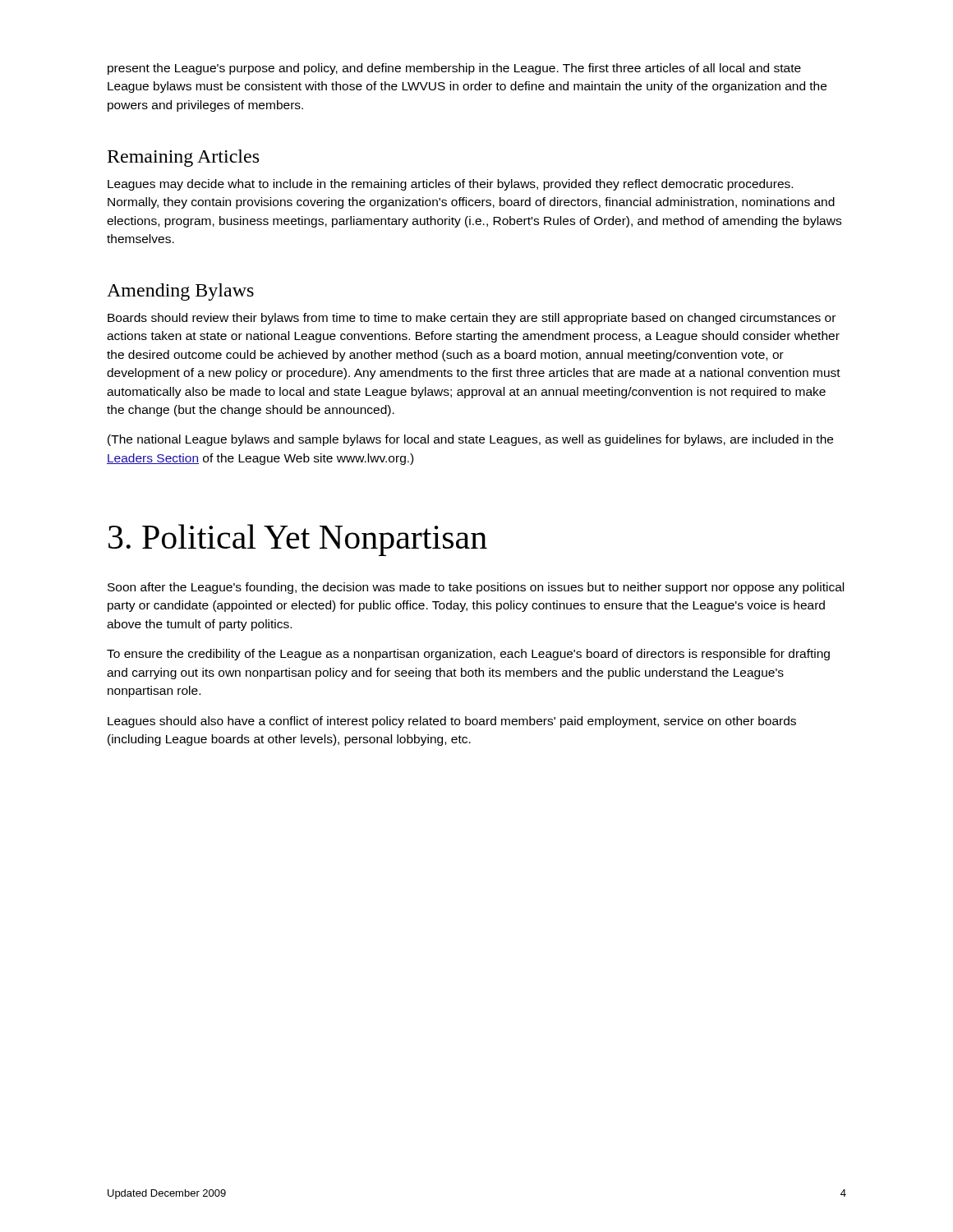Find the section header containing "Amending Bylaws"
Image resolution: width=953 pixels, height=1232 pixels.
180,290
